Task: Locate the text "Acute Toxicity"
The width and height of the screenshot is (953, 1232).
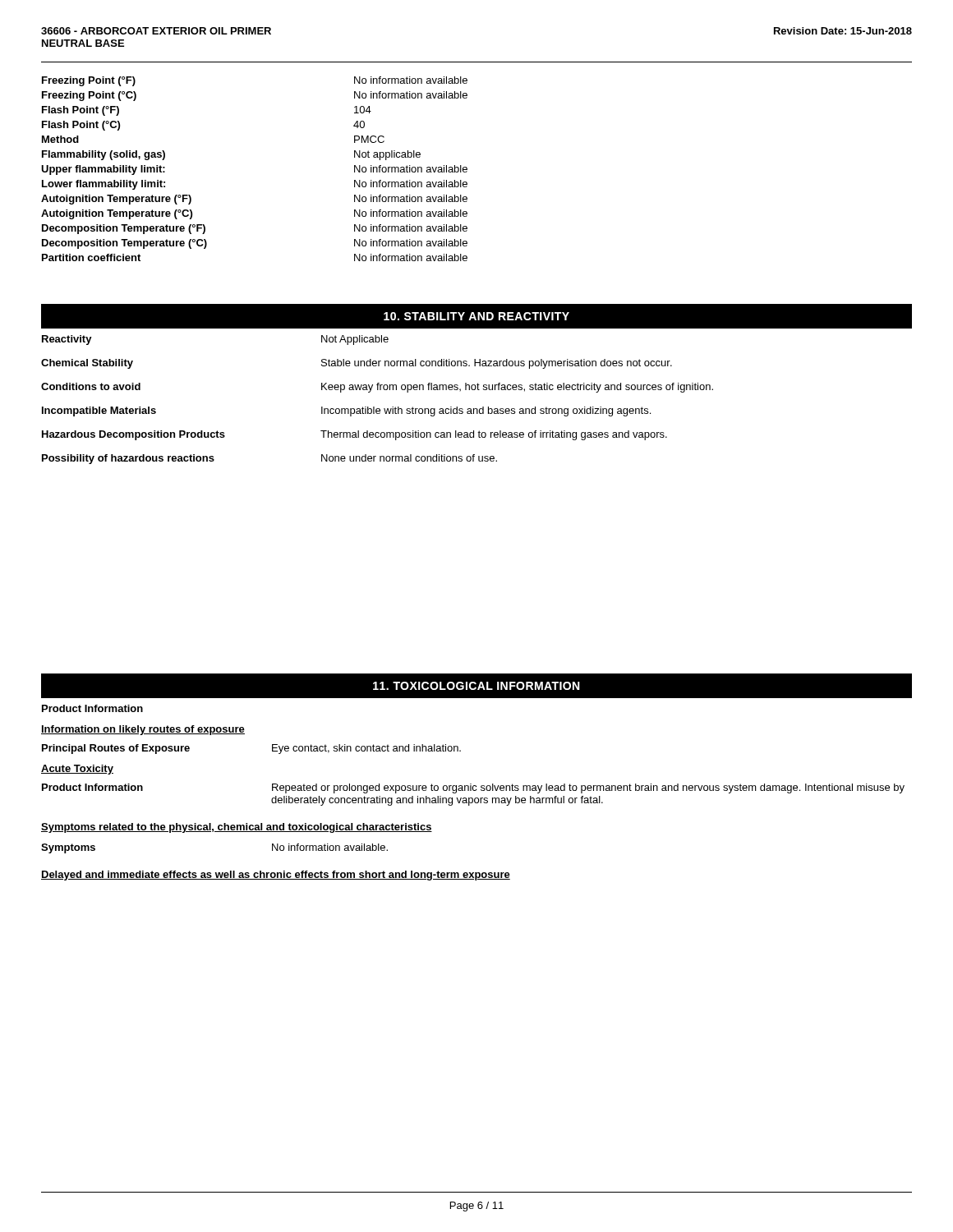Action: point(77,768)
